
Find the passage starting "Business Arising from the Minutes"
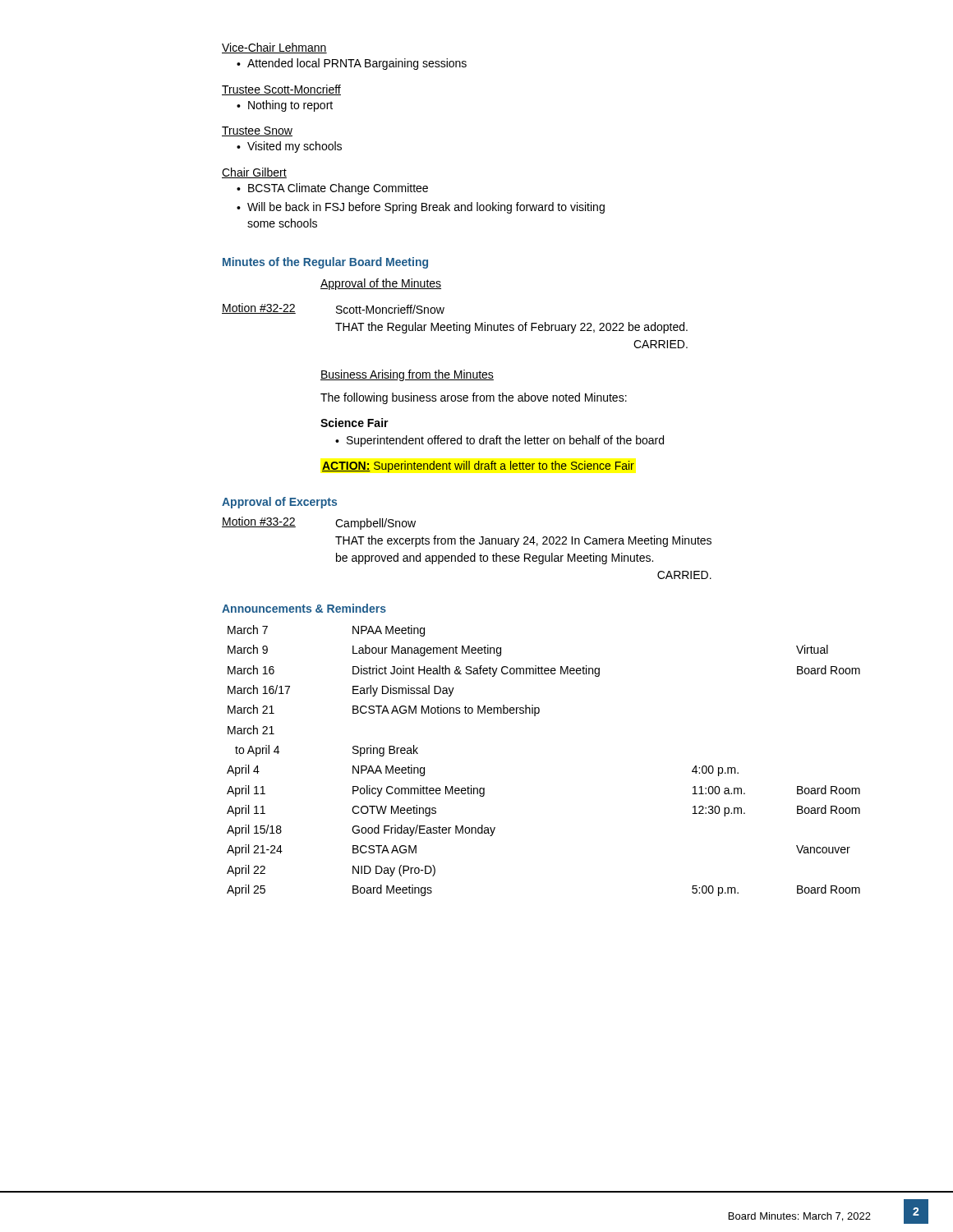(407, 374)
